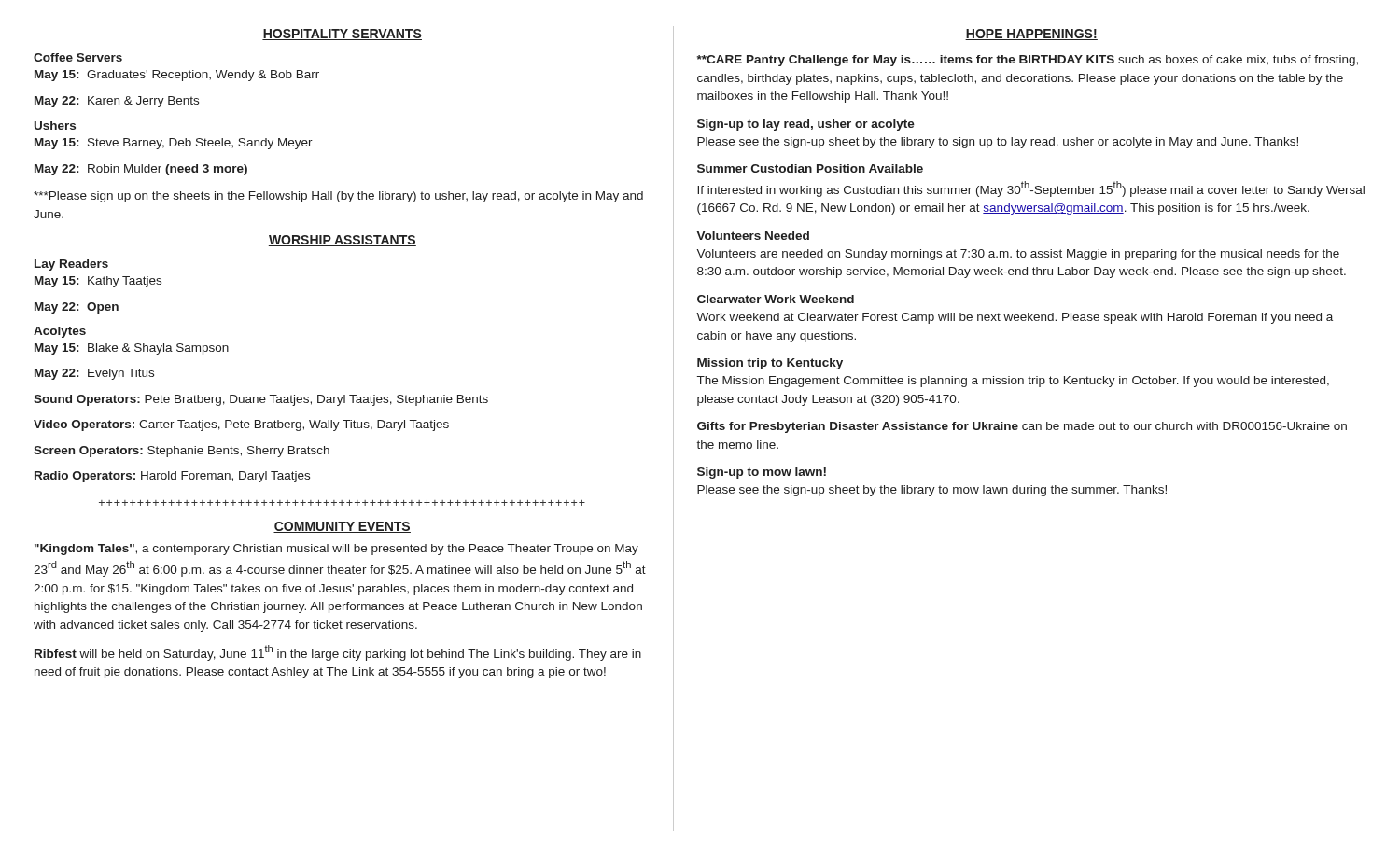Point to the text block starting "COMMUNITY EVENTS"
The width and height of the screenshot is (1400, 850).
pos(342,526)
